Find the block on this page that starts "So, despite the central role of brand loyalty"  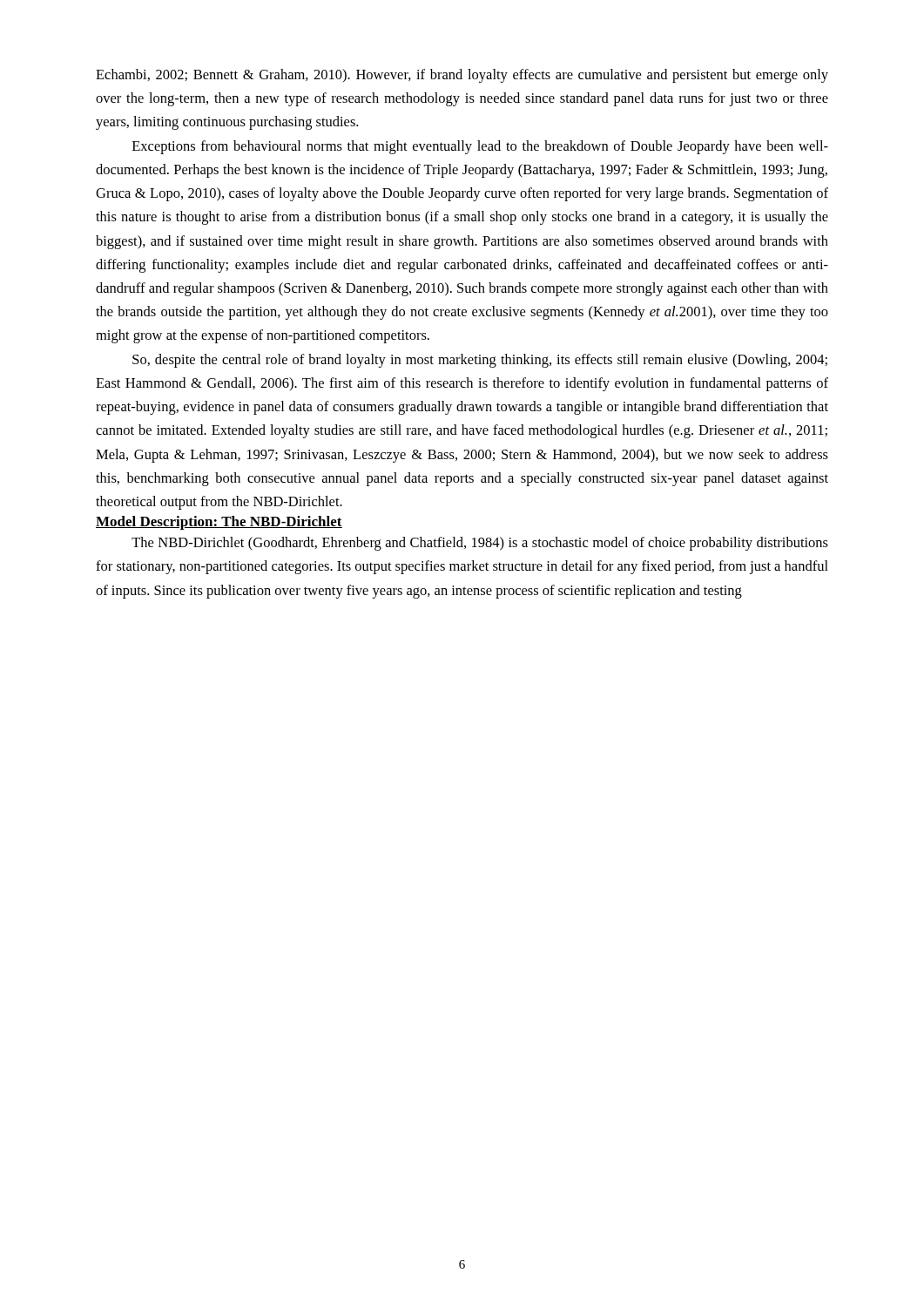click(462, 430)
